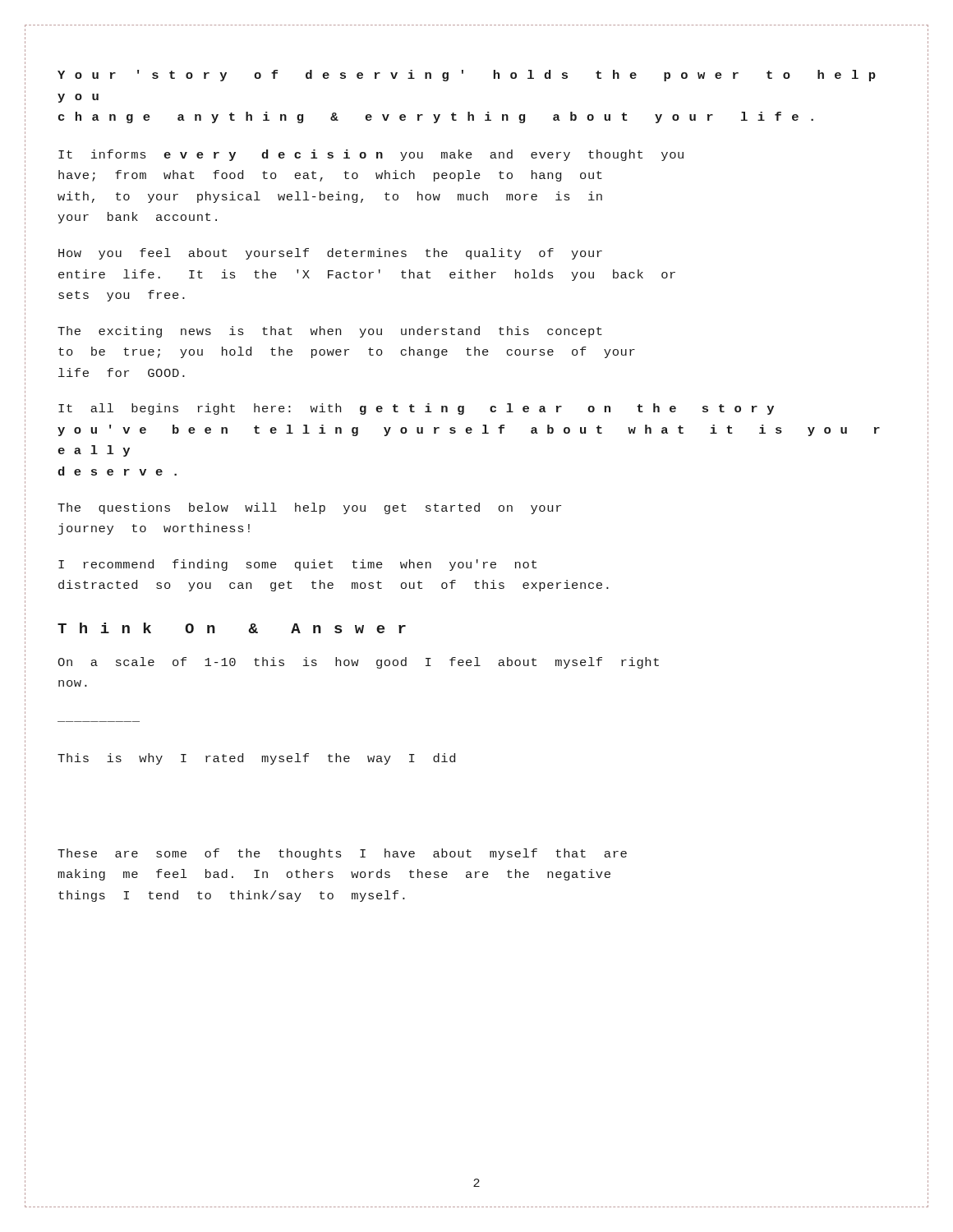Click on the text block starting "It all begins right"
The width and height of the screenshot is (953, 1232).
469,441
